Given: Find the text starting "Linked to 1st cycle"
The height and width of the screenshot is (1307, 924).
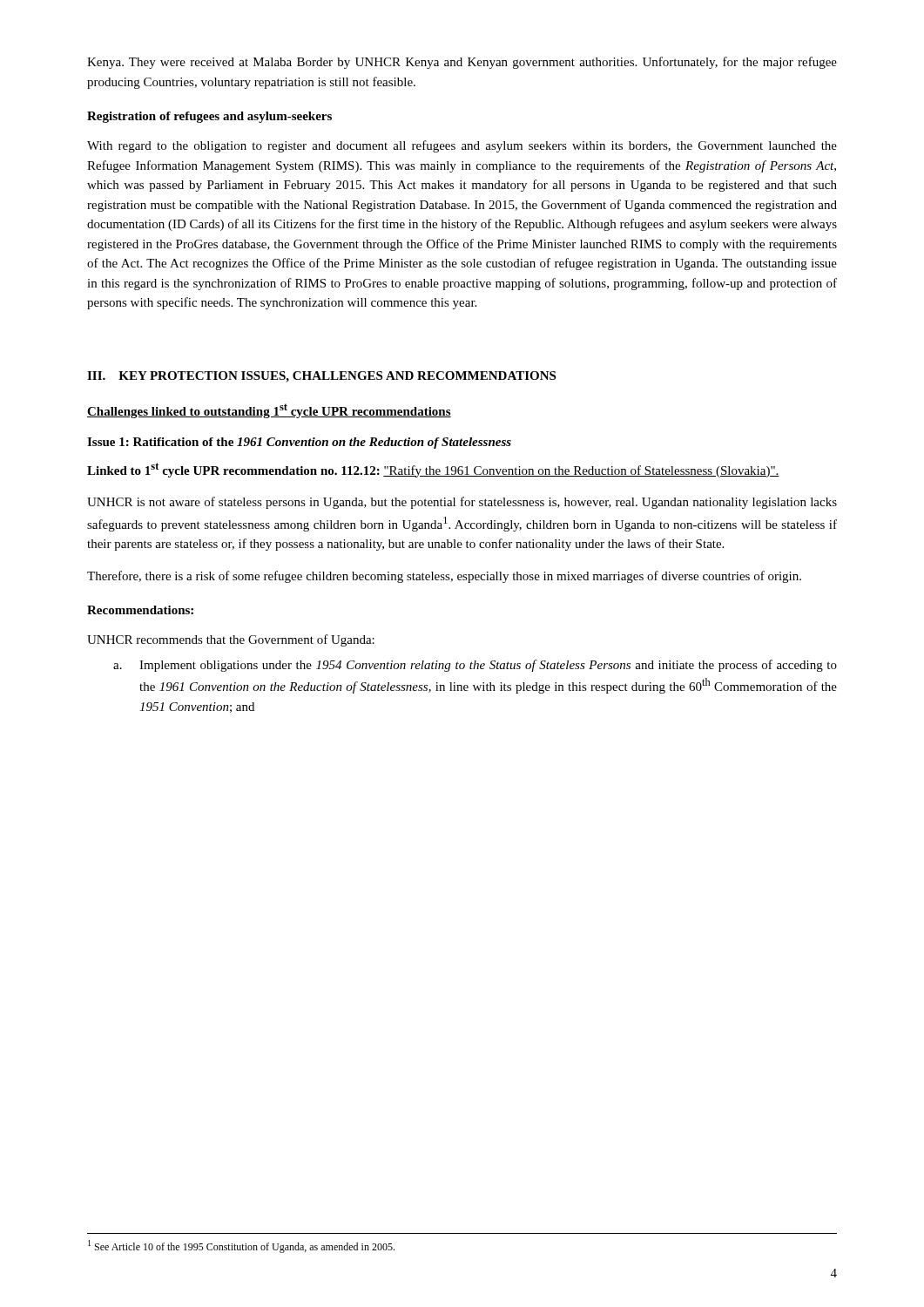Looking at the screenshot, I should pyautogui.click(x=433, y=468).
